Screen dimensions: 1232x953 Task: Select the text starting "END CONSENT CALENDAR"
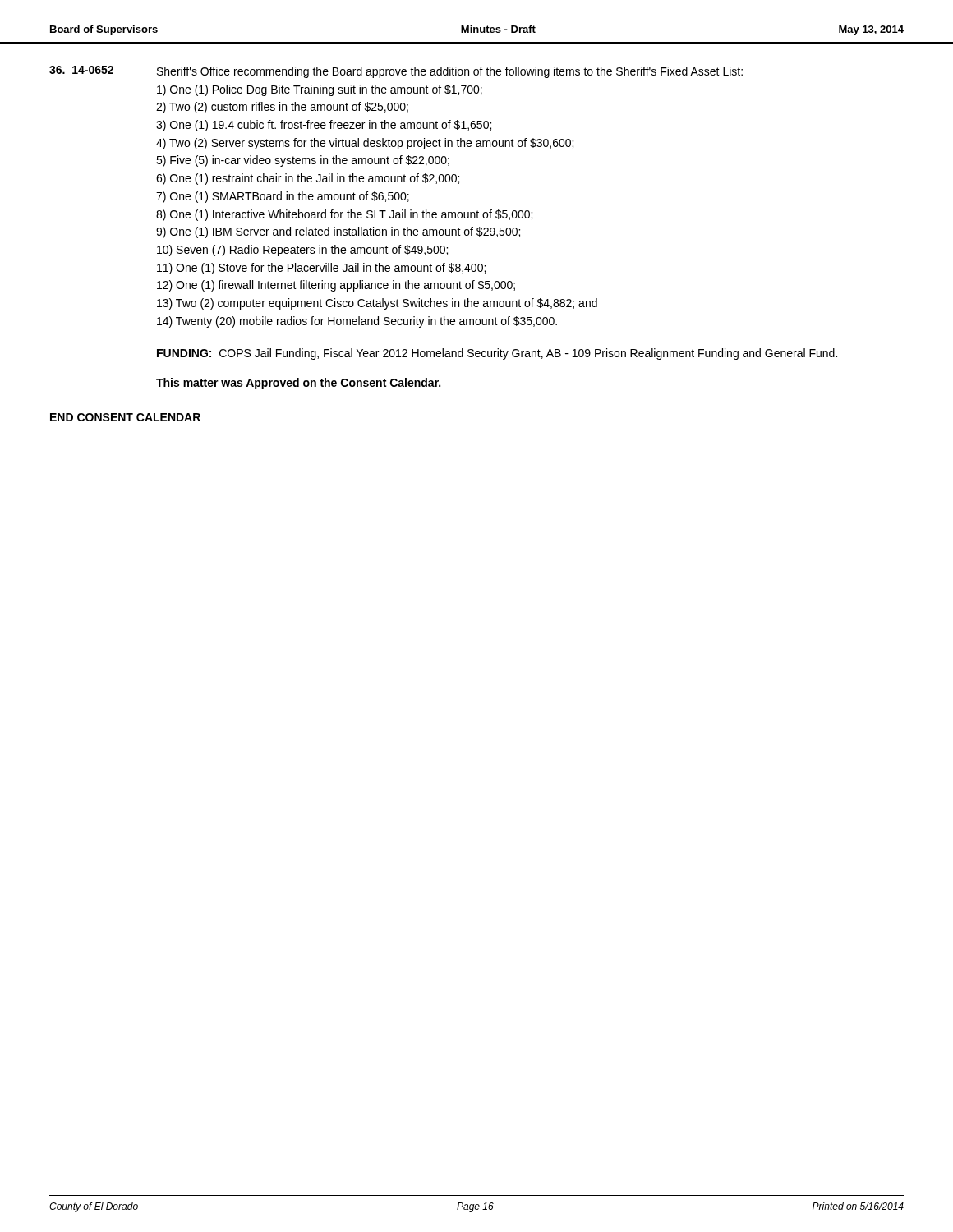pos(125,417)
